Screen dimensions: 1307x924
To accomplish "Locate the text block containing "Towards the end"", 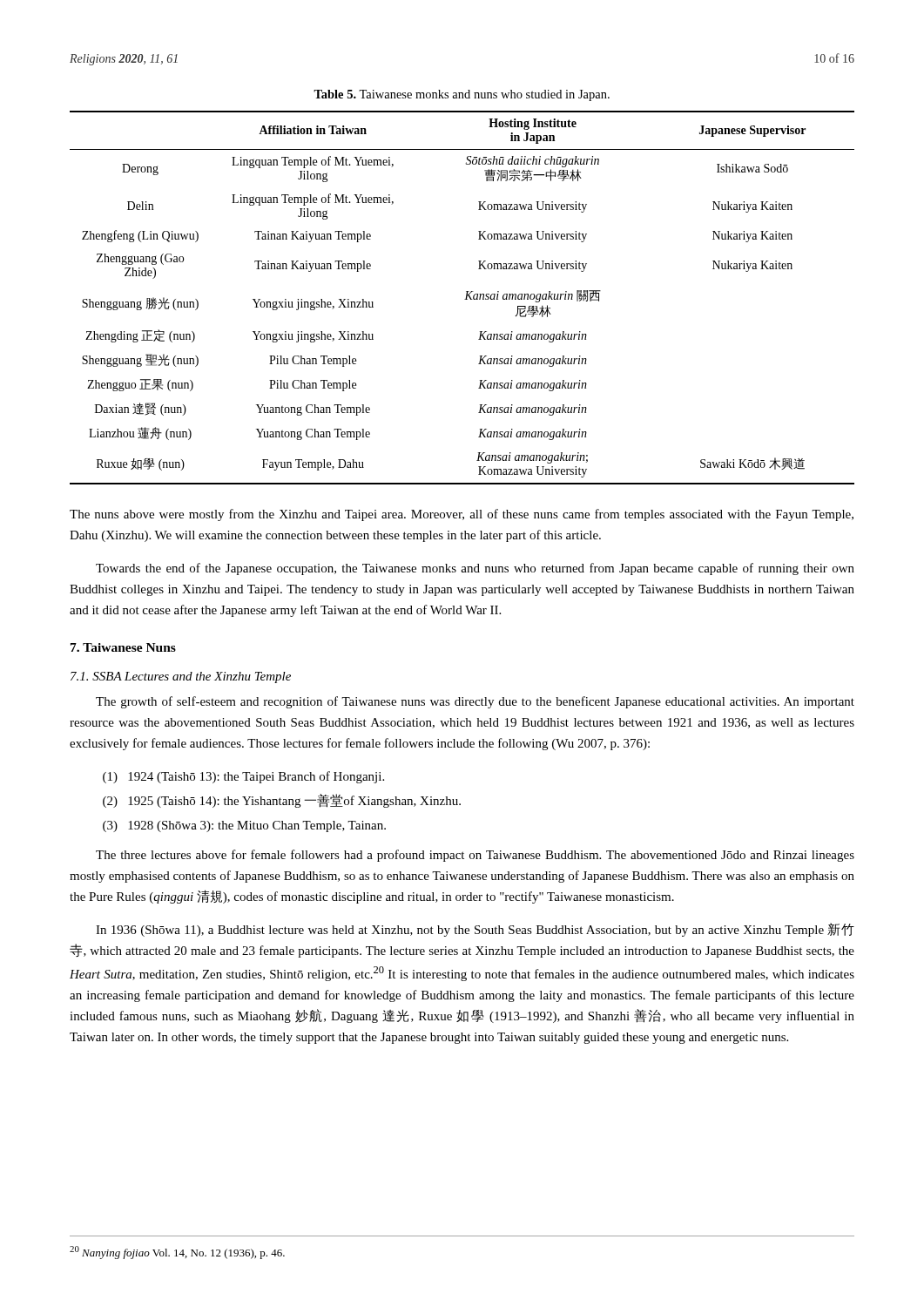I will pos(462,589).
